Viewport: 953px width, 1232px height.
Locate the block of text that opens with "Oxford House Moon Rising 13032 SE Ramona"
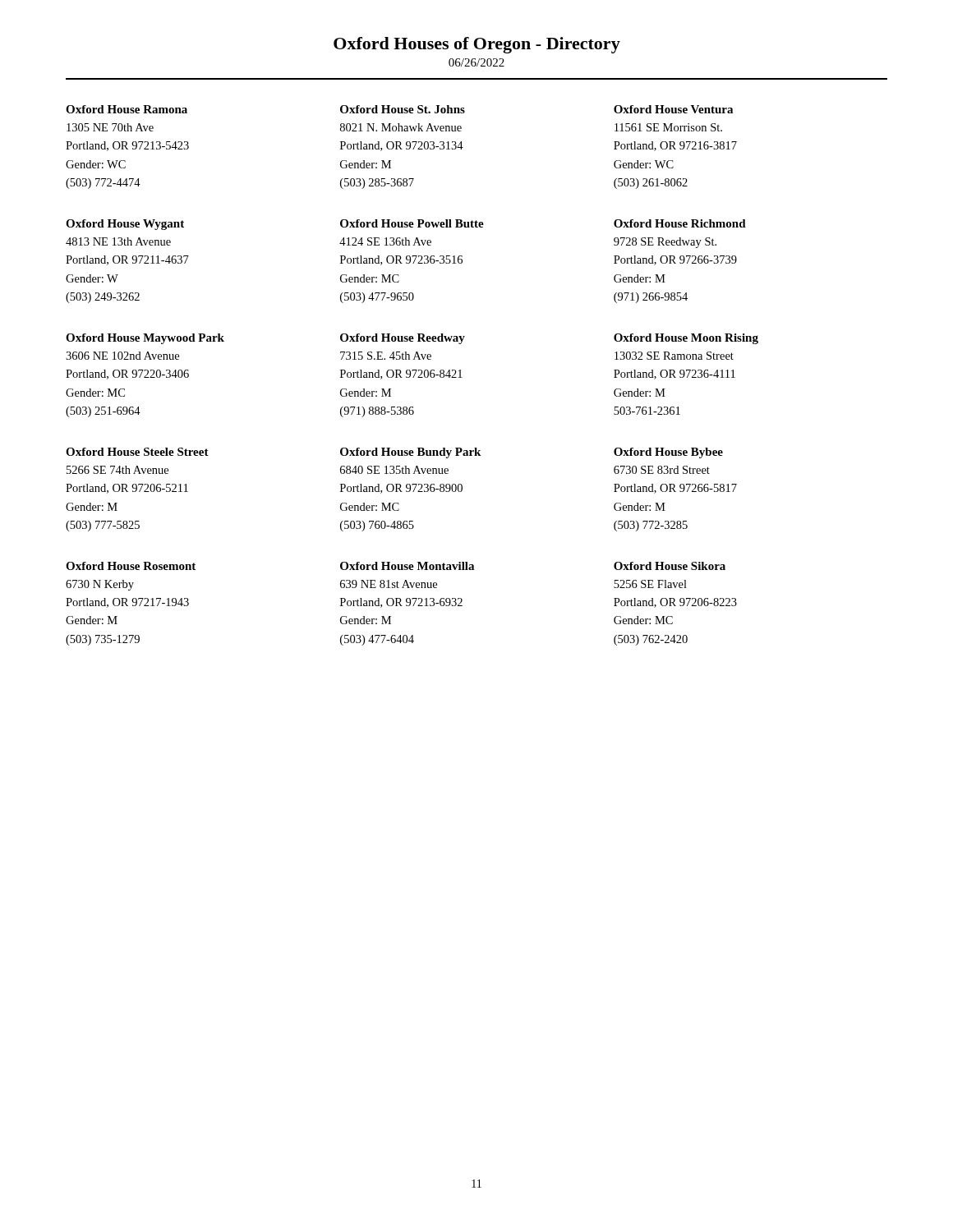coord(743,376)
